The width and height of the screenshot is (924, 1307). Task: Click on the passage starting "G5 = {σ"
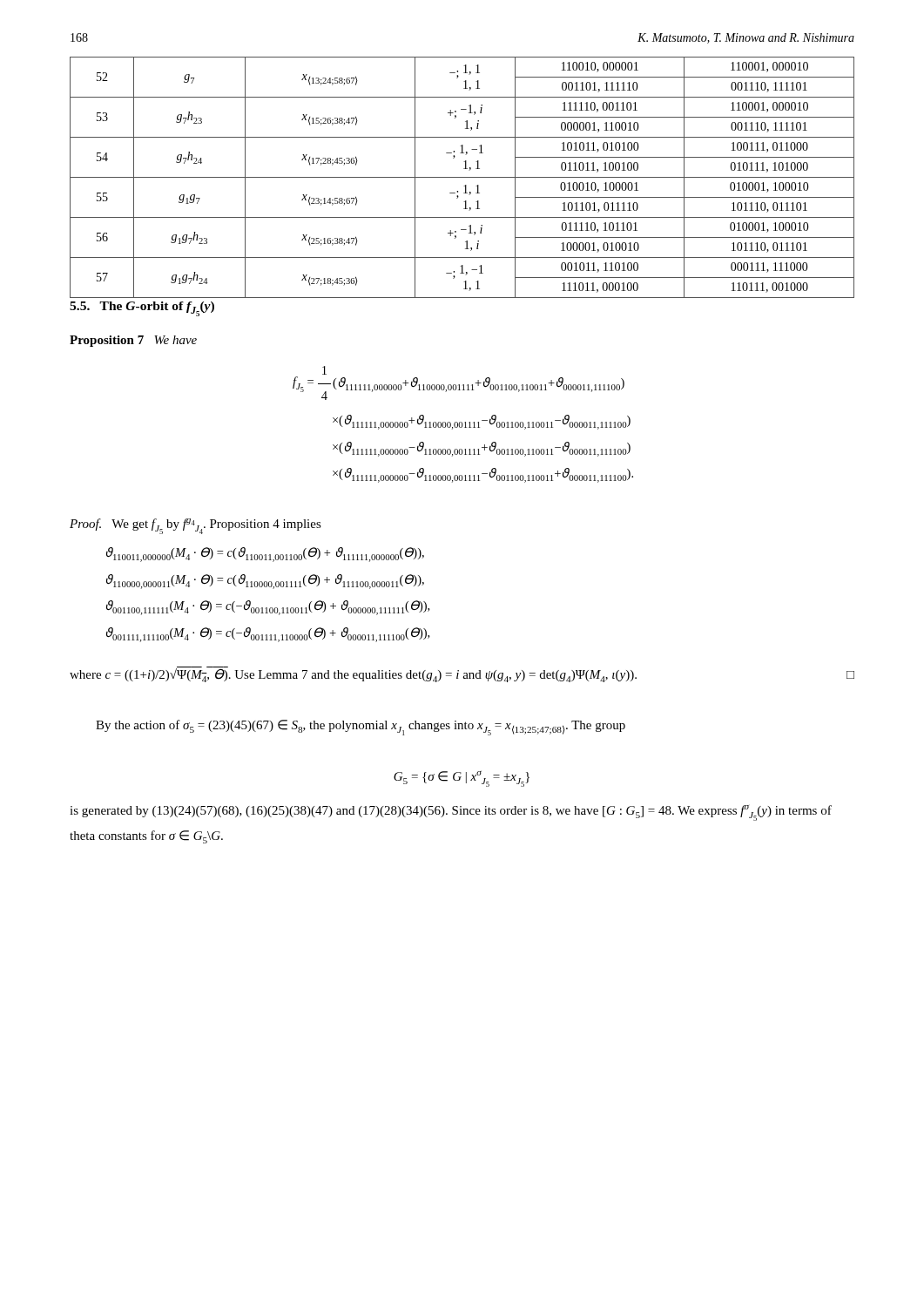coord(462,778)
